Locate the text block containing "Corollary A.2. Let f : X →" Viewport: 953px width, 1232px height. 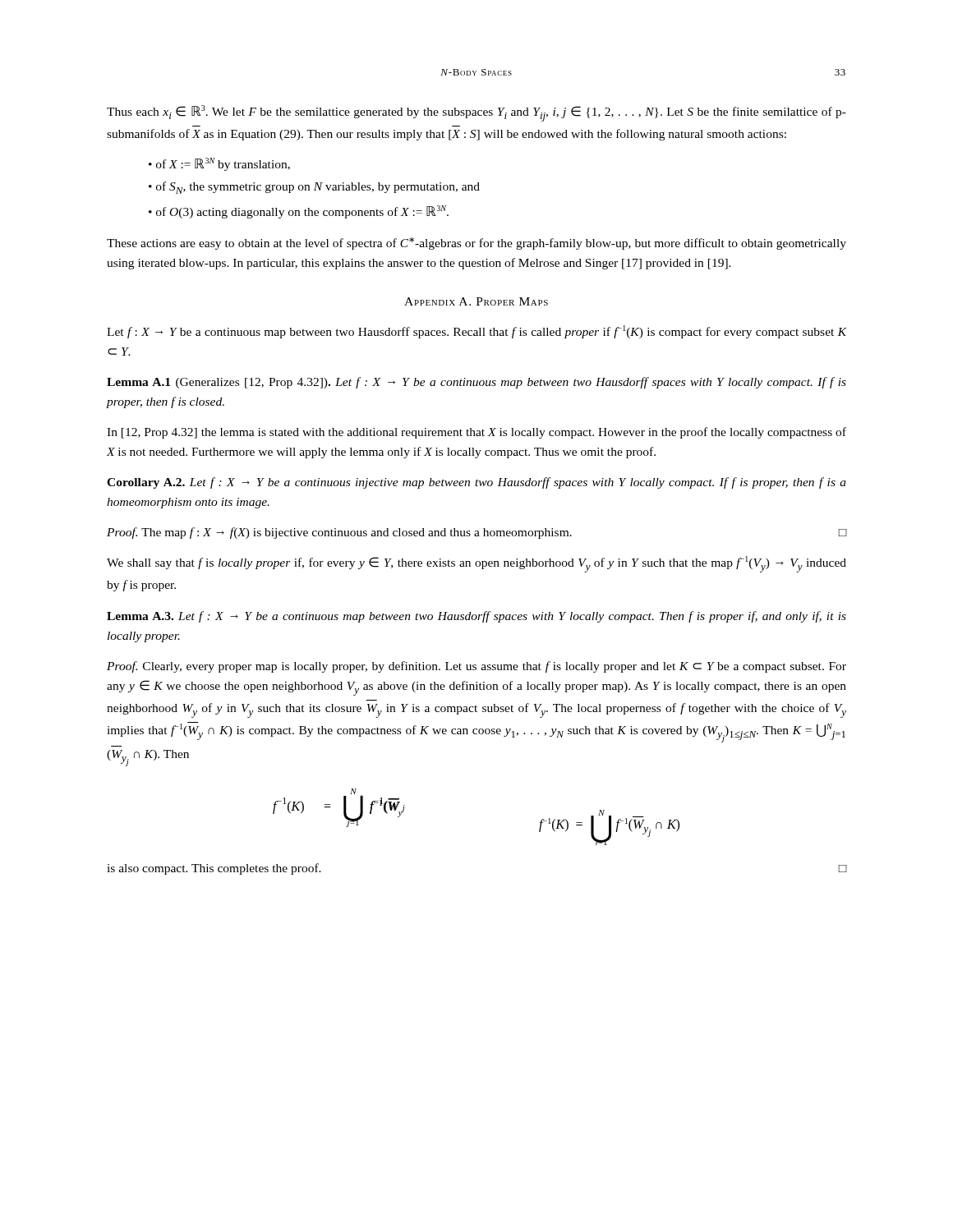click(x=476, y=492)
